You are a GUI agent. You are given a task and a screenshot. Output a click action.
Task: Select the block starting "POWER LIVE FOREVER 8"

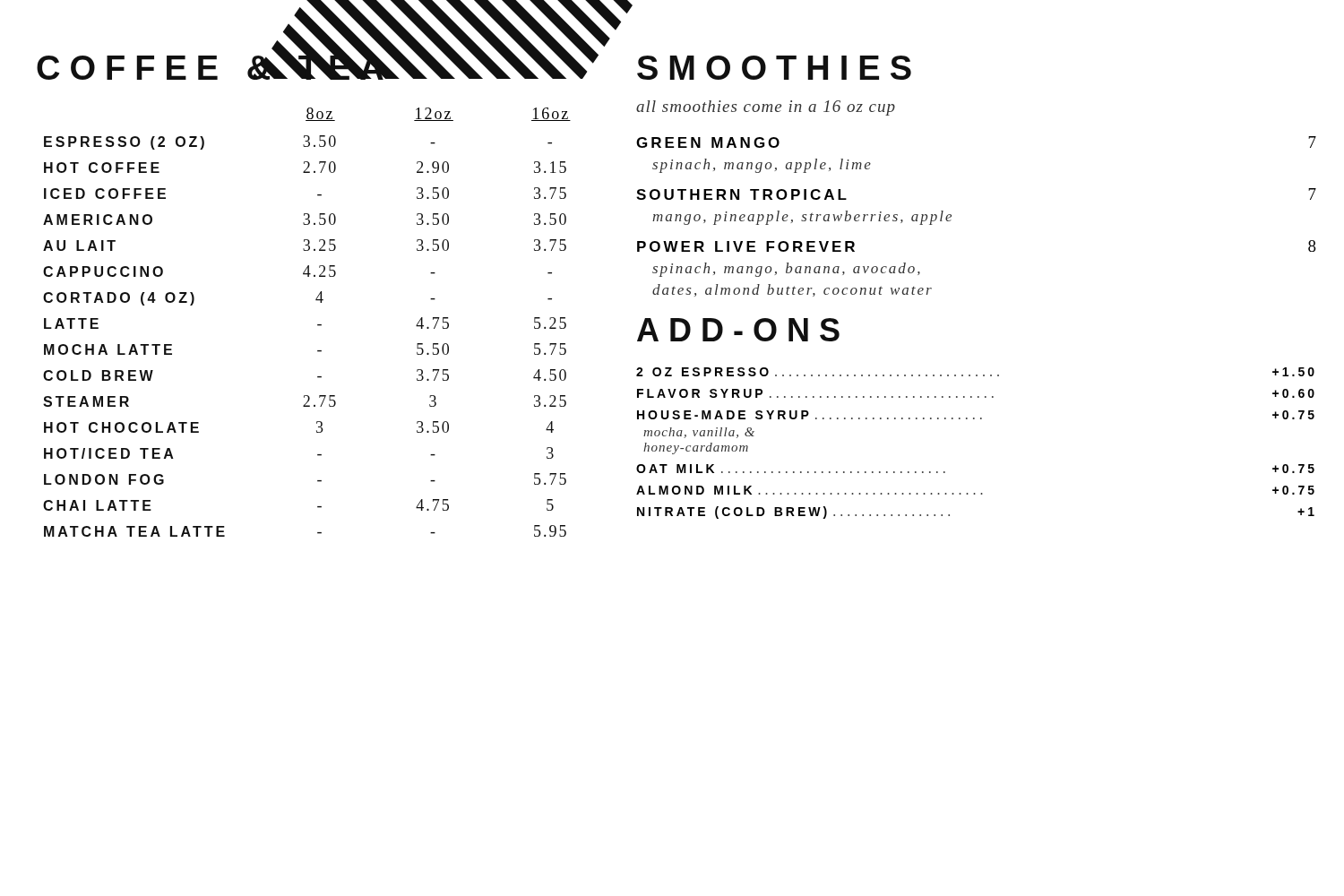[750, 246]
